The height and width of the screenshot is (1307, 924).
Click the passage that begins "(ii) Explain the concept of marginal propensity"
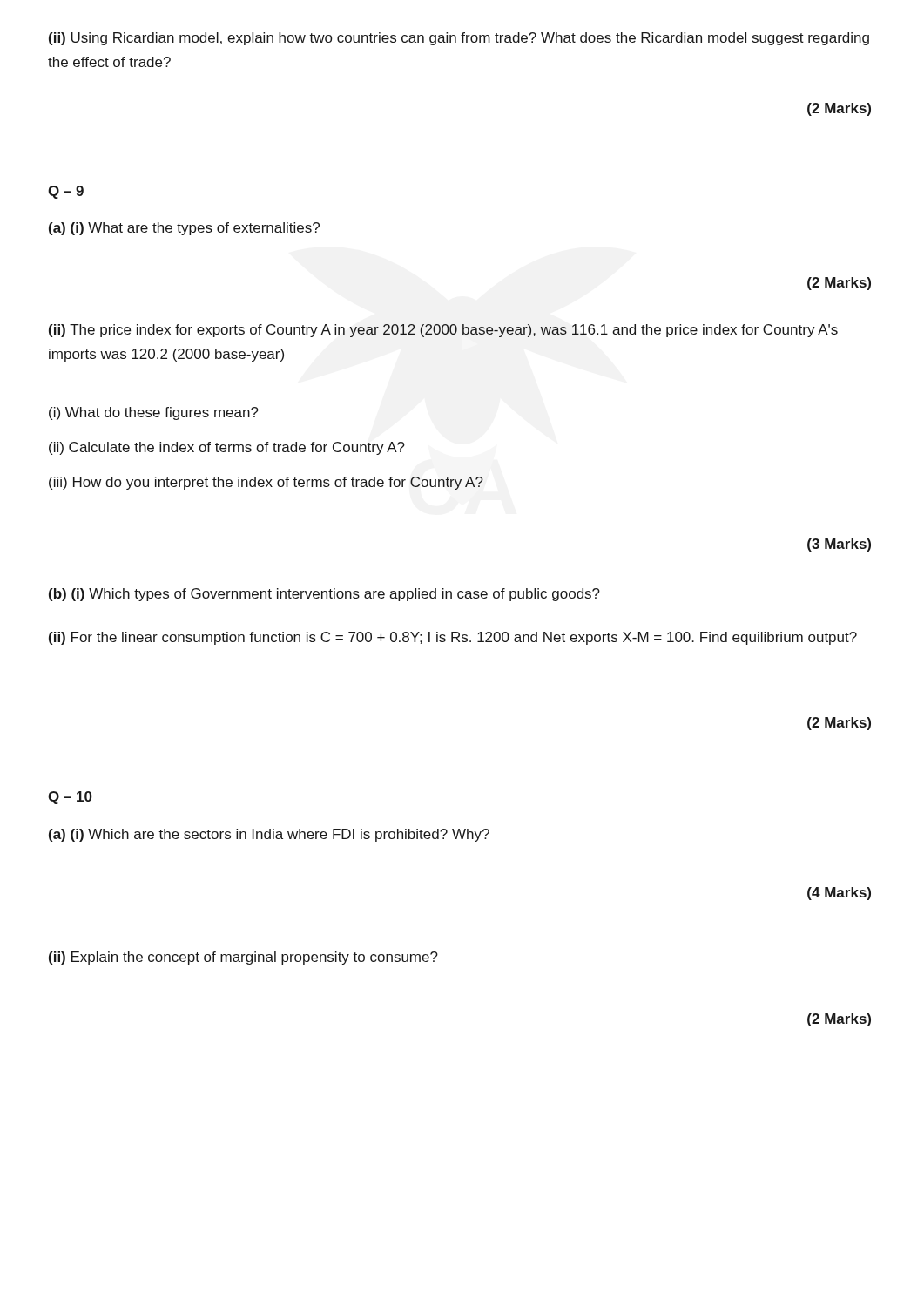pos(243,957)
